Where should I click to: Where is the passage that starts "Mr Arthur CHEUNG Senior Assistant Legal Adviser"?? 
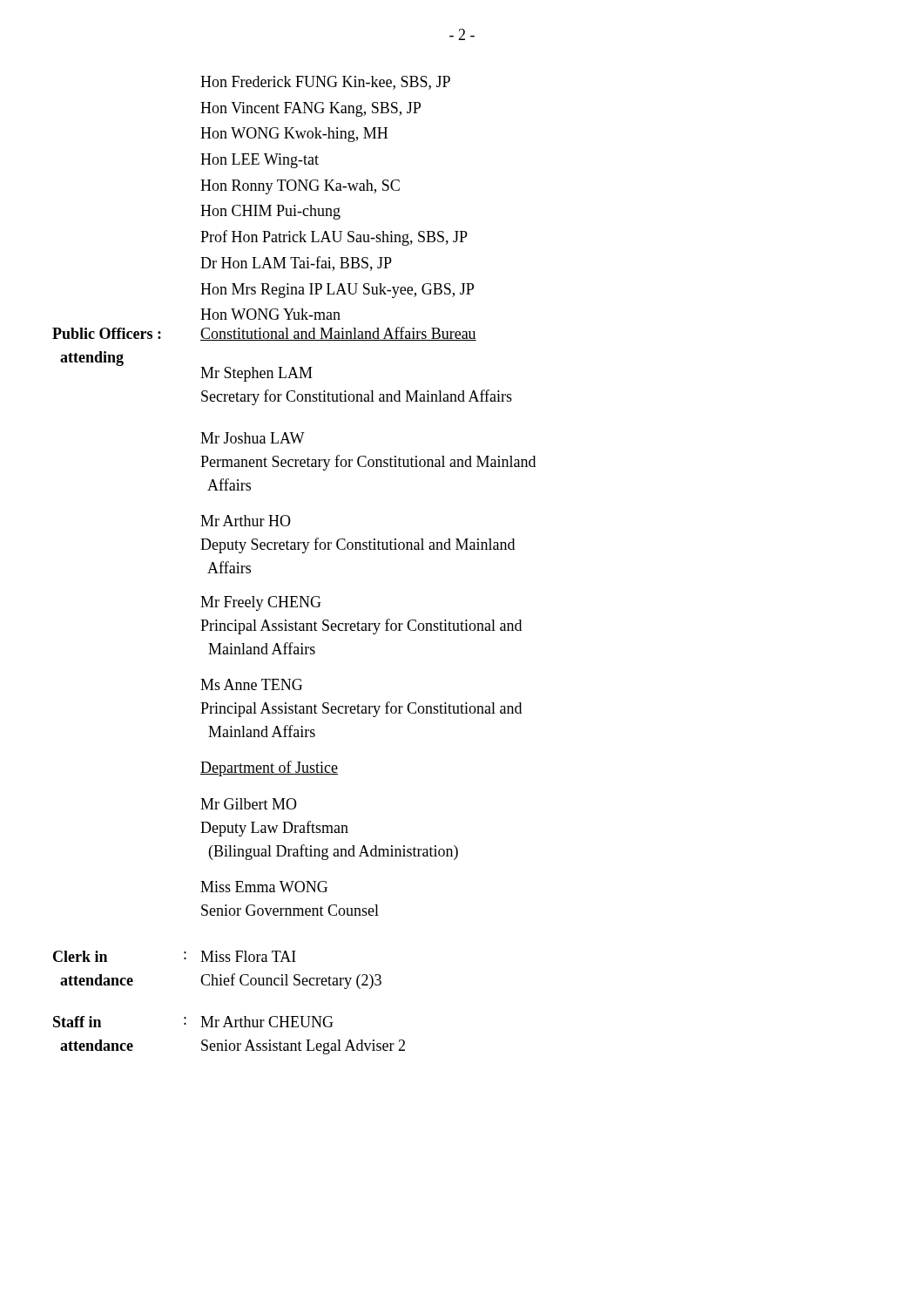pos(303,1034)
